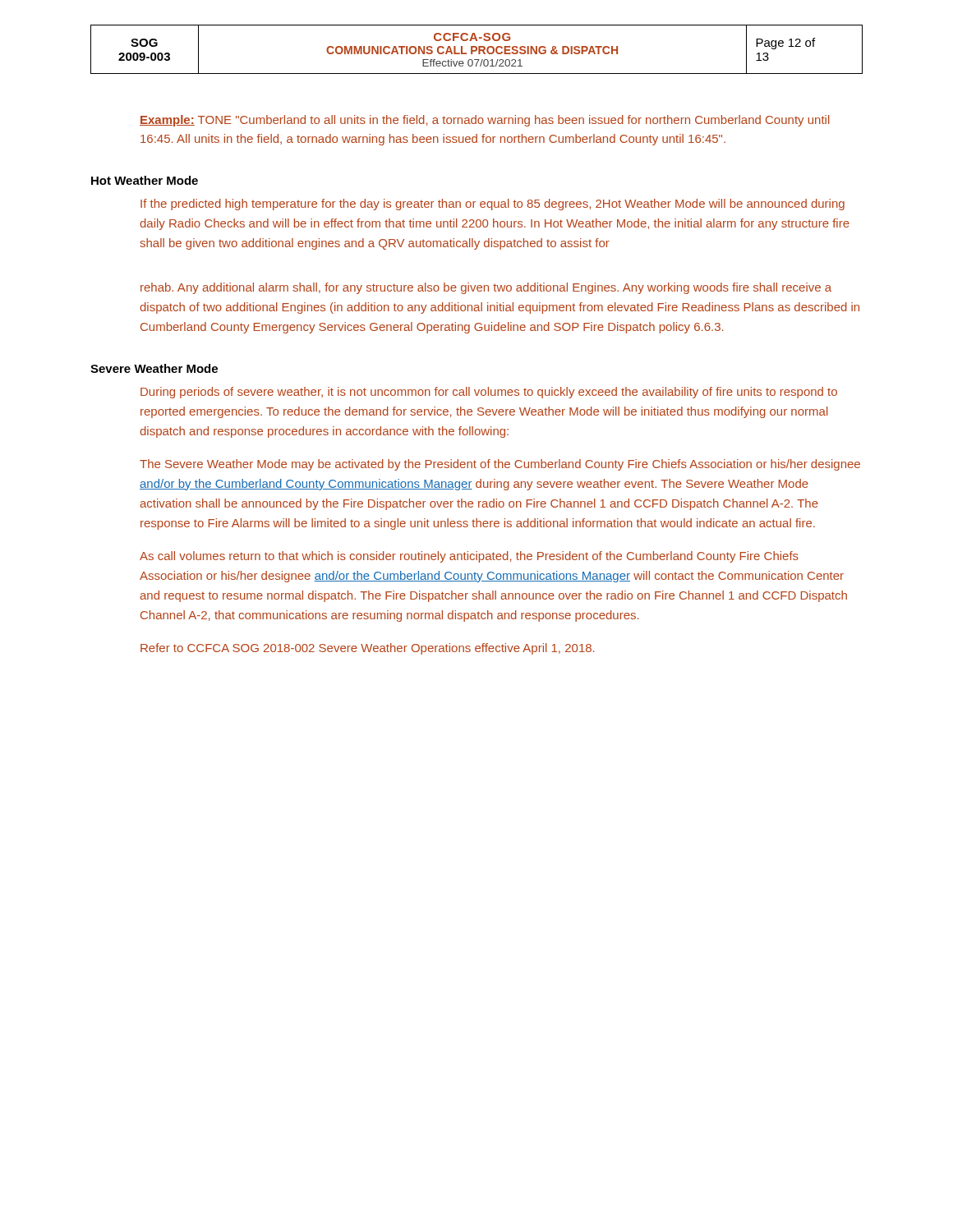Viewport: 953px width, 1232px height.
Task: Click on the text block that says "If the predicted high temperature for the"
Action: point(495,223)
